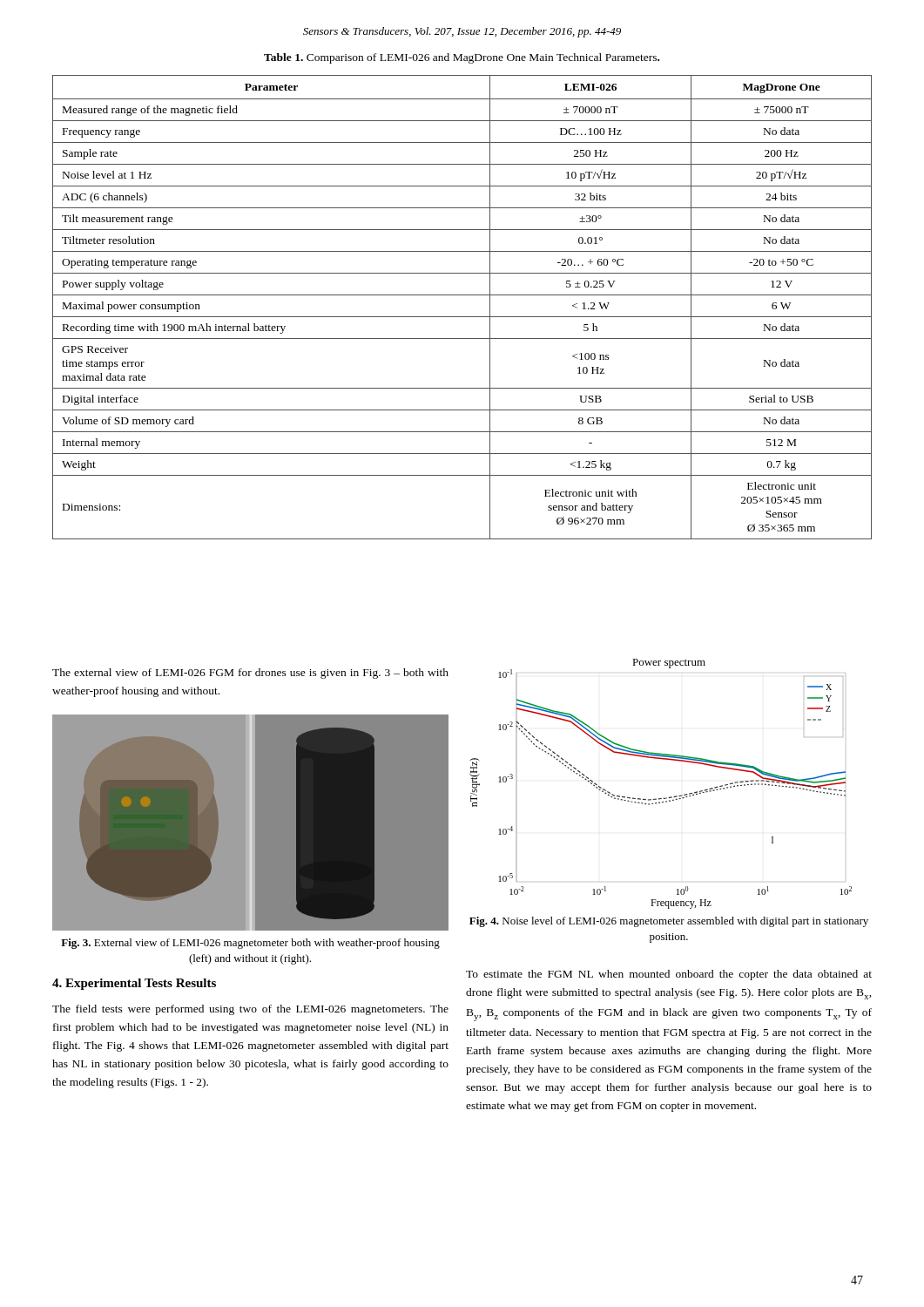Where is the passage that starts "To estimate the FGM NL when mounted onboard"?

(x=669, y=1039)
